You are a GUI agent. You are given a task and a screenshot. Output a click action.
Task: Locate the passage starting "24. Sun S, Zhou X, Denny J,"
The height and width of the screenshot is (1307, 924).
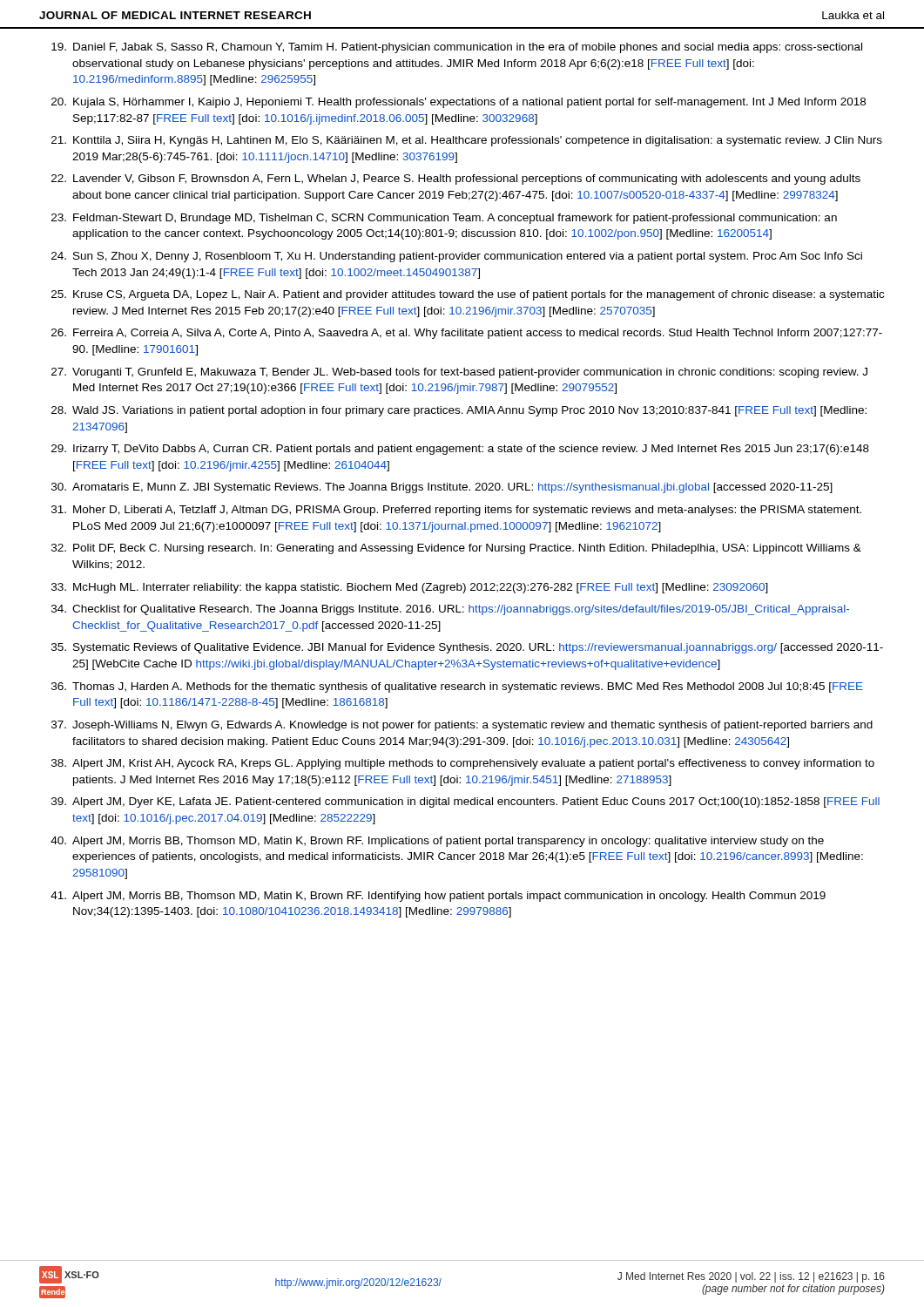coord(462,264)
